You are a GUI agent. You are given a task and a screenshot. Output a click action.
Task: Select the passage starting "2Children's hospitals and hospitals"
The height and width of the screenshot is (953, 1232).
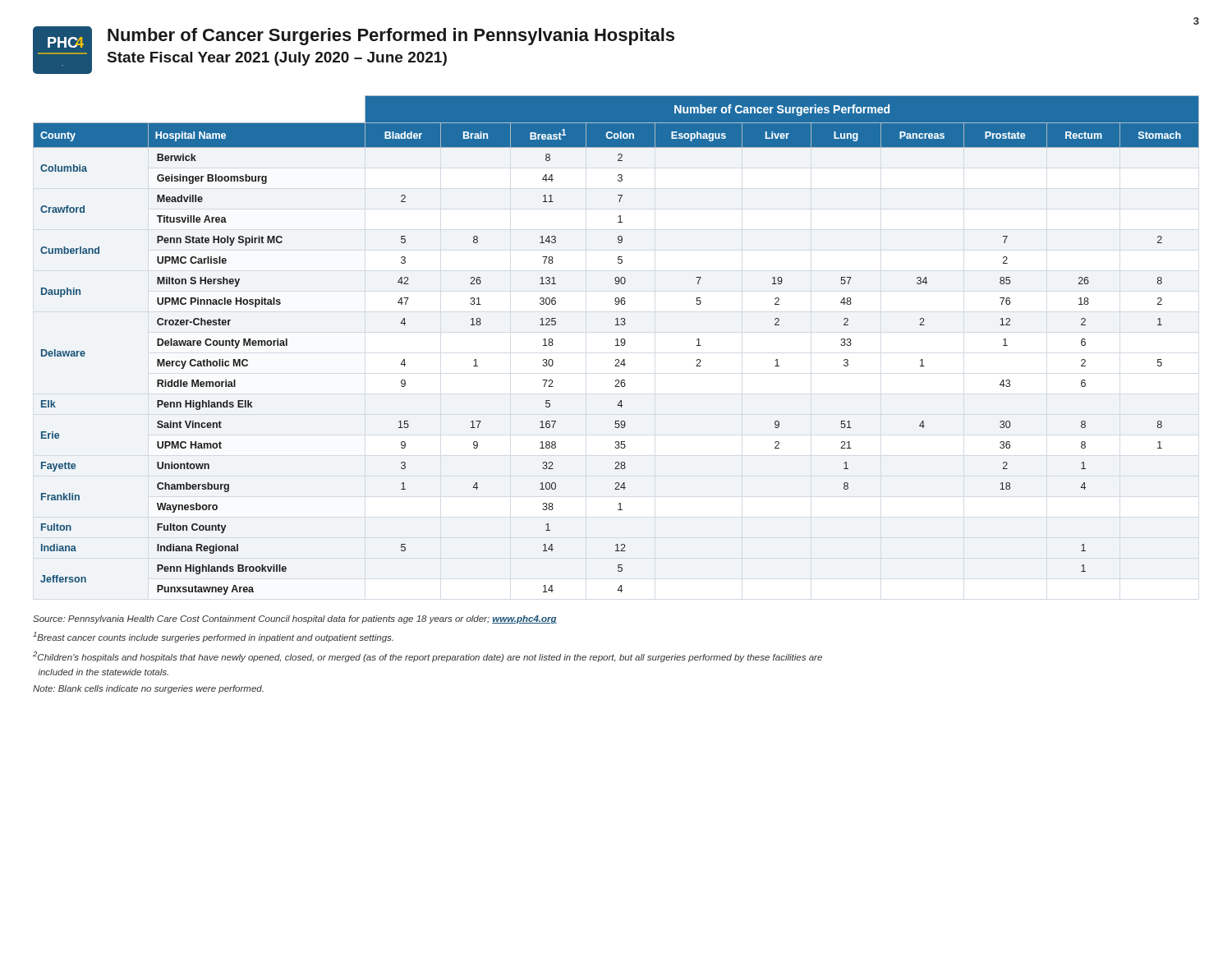(x=616, y=663)
